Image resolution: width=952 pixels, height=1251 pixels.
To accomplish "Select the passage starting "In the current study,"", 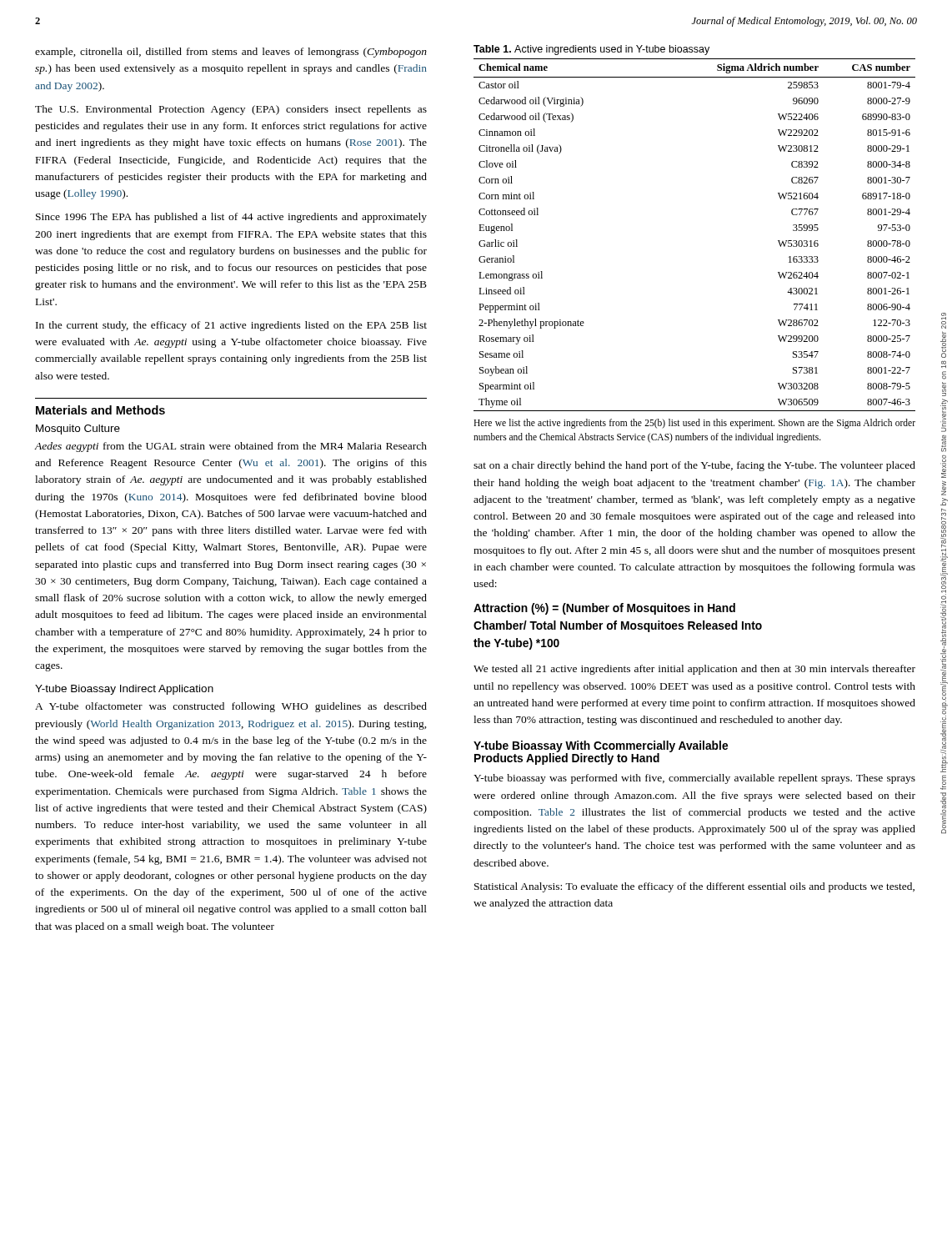I will tap(231, 351).
